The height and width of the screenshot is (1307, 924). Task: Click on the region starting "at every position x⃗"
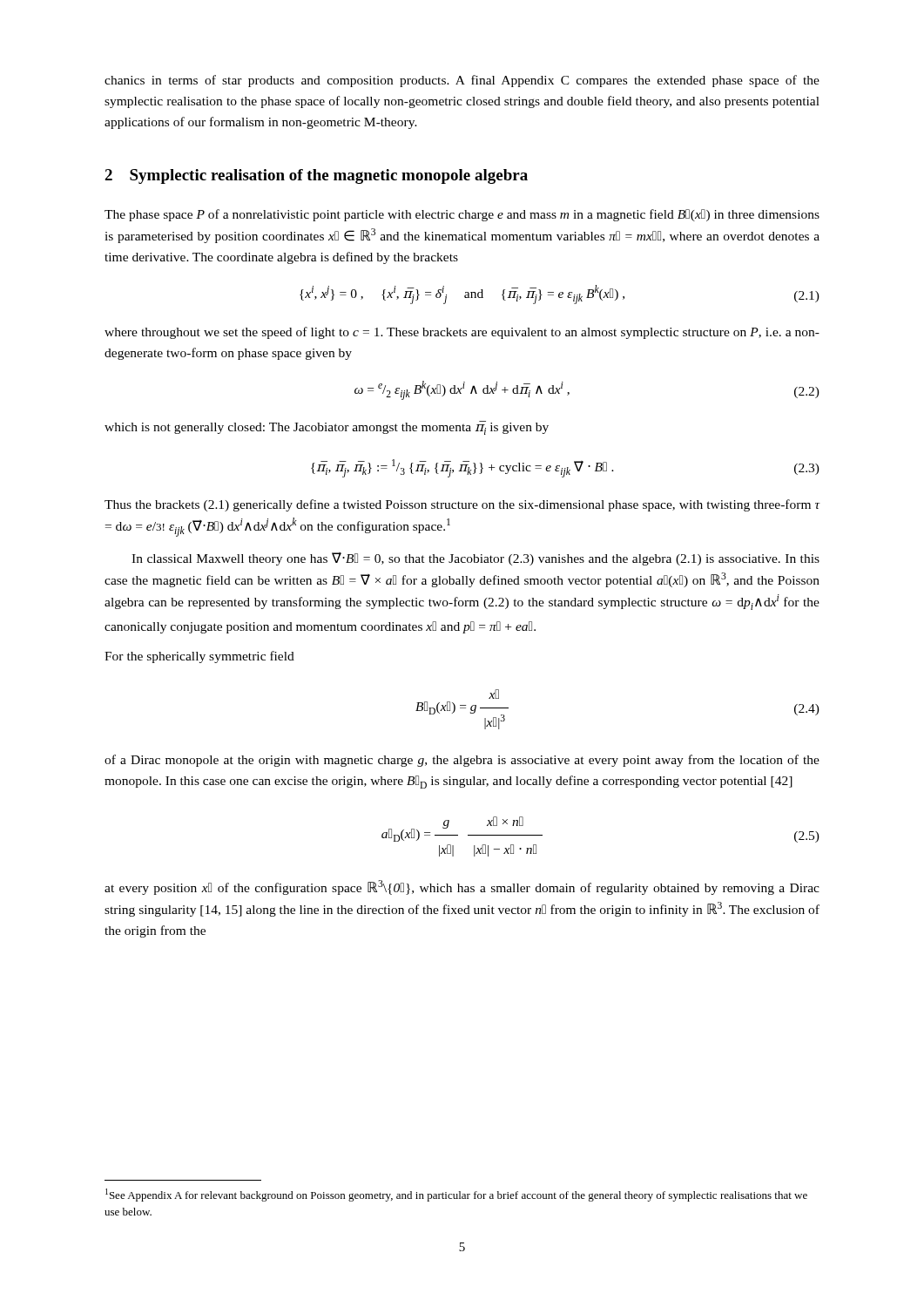pyautogui.click(x=462, y=908)
